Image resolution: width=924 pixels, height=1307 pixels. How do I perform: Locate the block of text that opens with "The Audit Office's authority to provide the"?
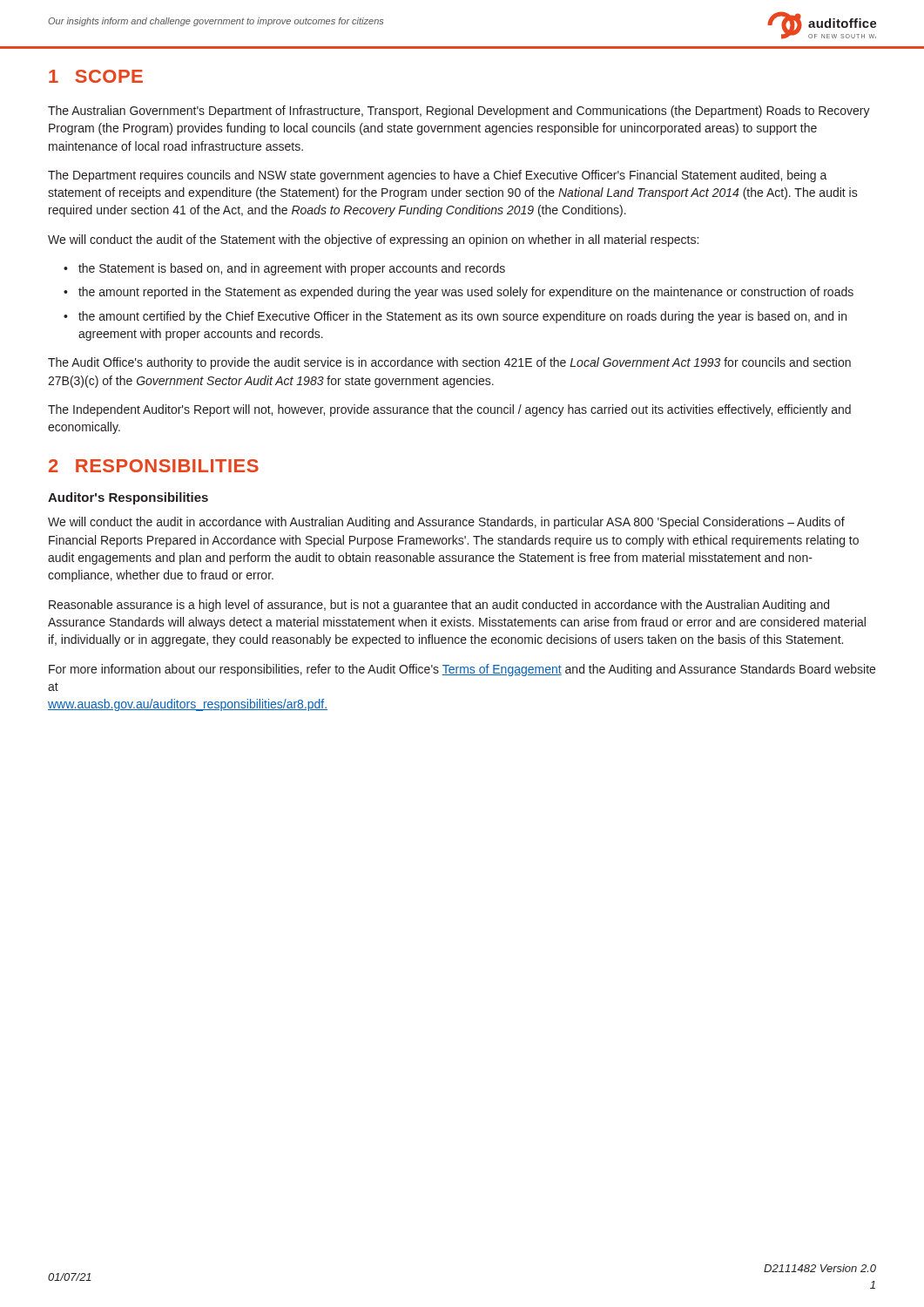point(462,372)
